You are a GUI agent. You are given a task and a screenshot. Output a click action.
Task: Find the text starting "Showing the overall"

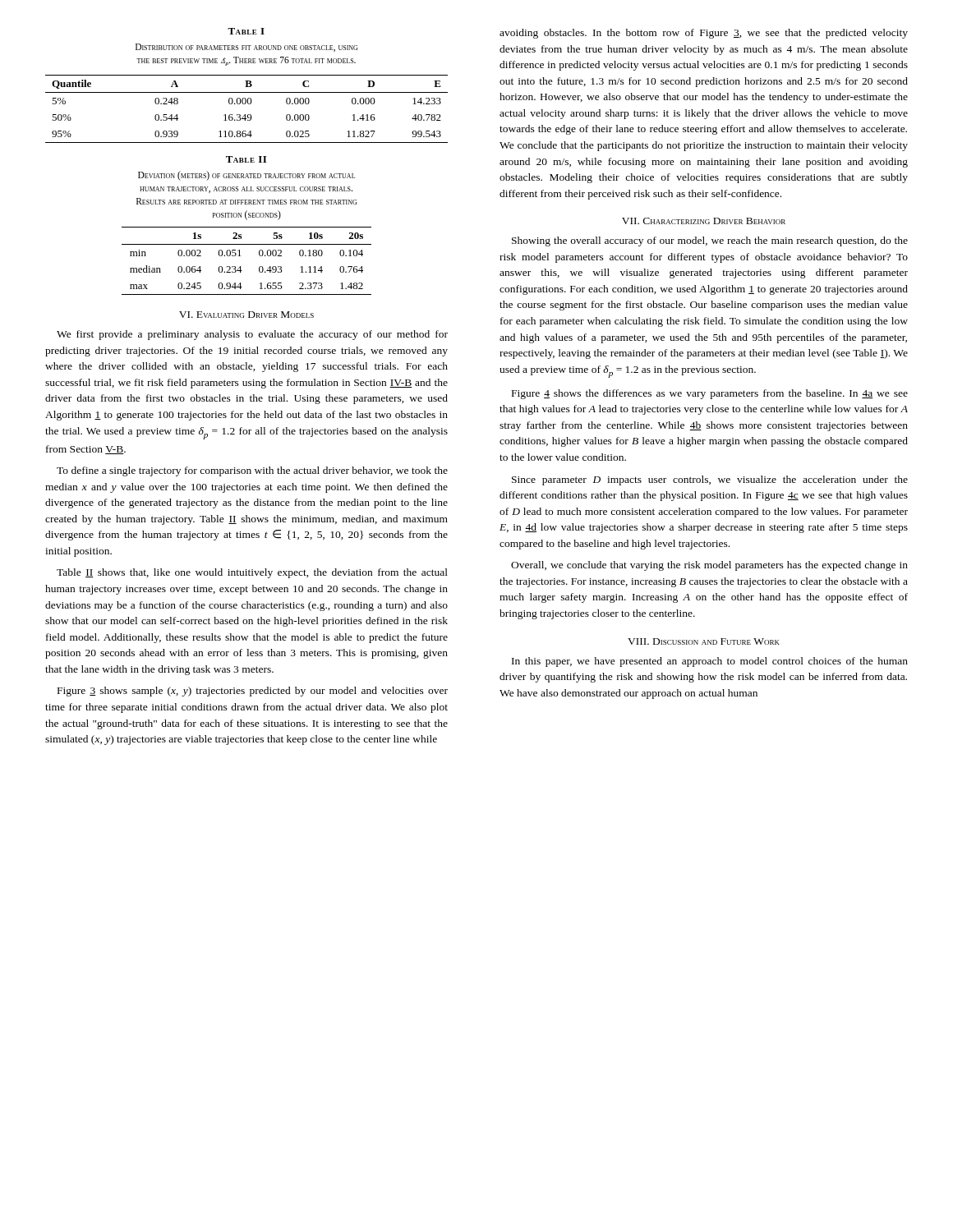coord(704,306)
